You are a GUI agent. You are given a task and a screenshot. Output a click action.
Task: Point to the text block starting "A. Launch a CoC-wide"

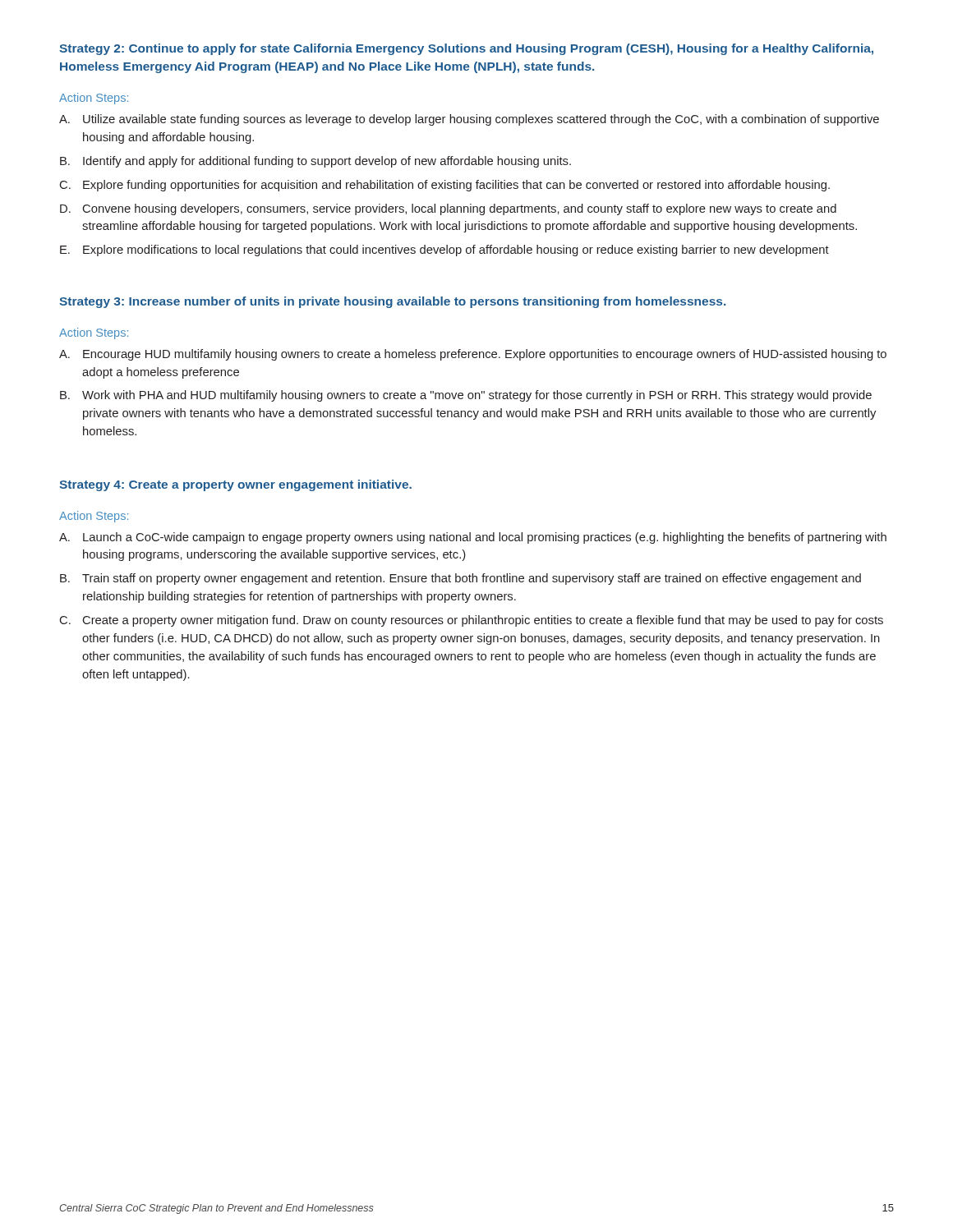point(476,547)
